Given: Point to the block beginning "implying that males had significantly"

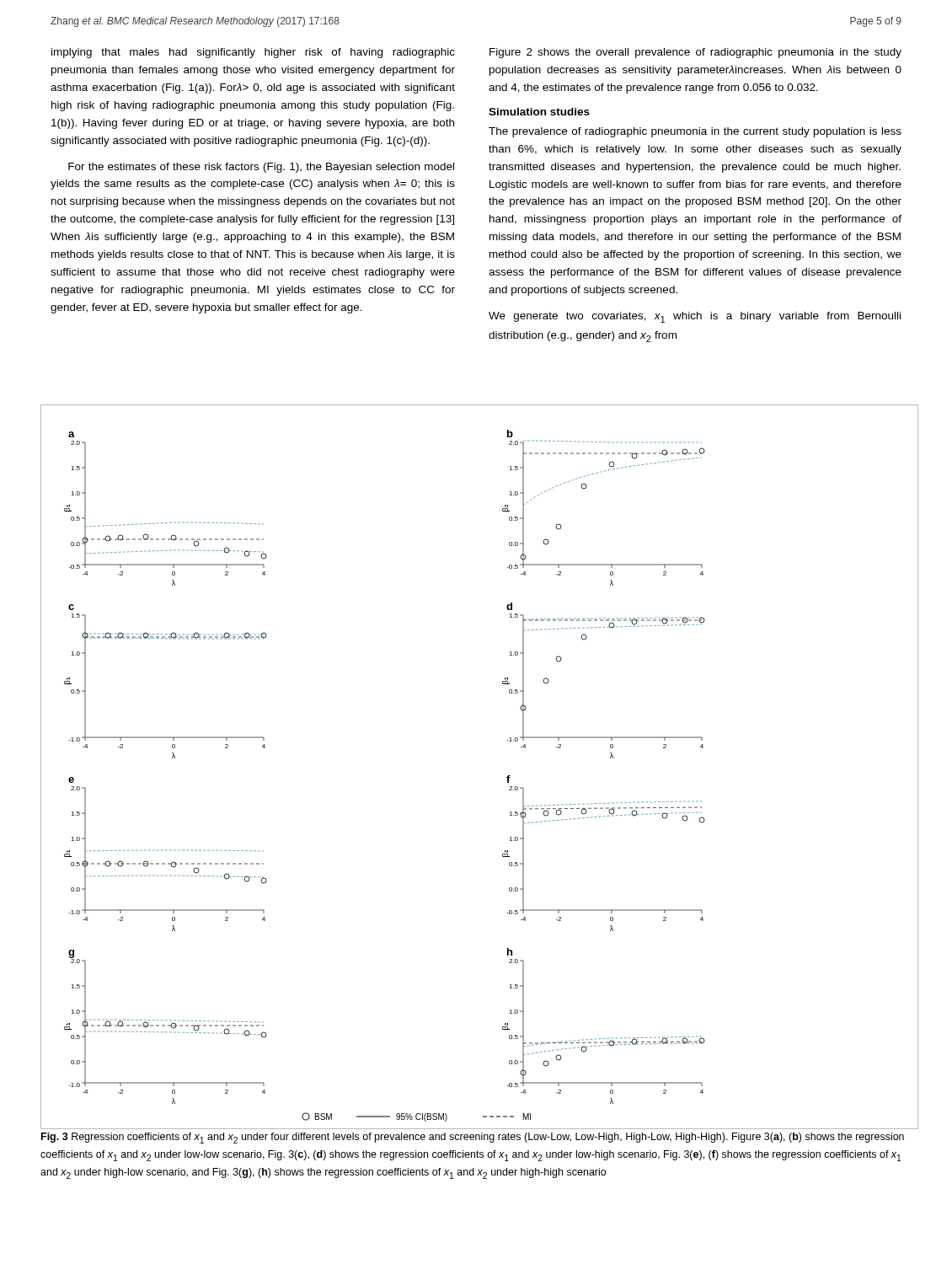Looking at the screenshot, I should click(253, 97).
